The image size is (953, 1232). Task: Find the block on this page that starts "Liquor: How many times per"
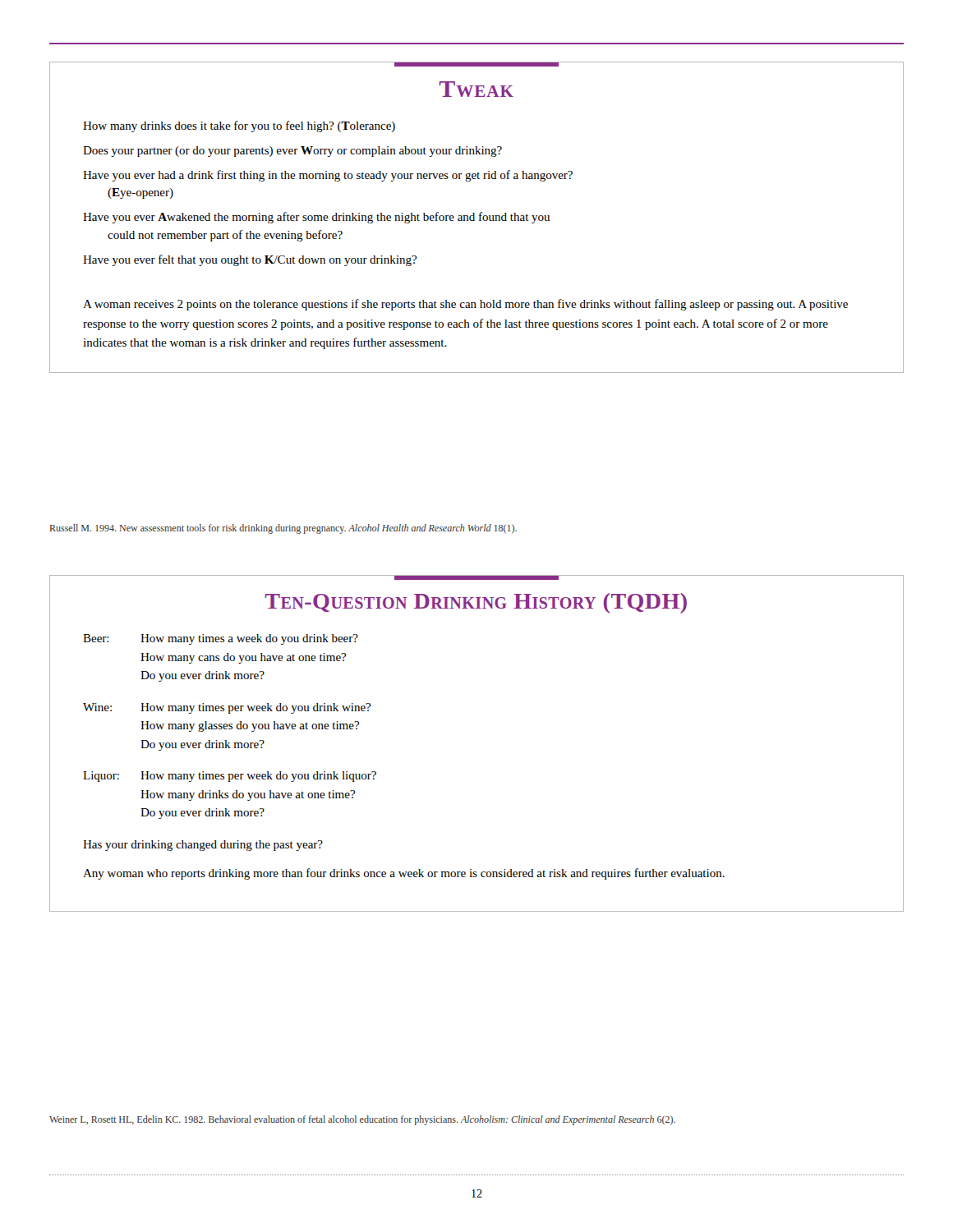[x=230, y=777]
